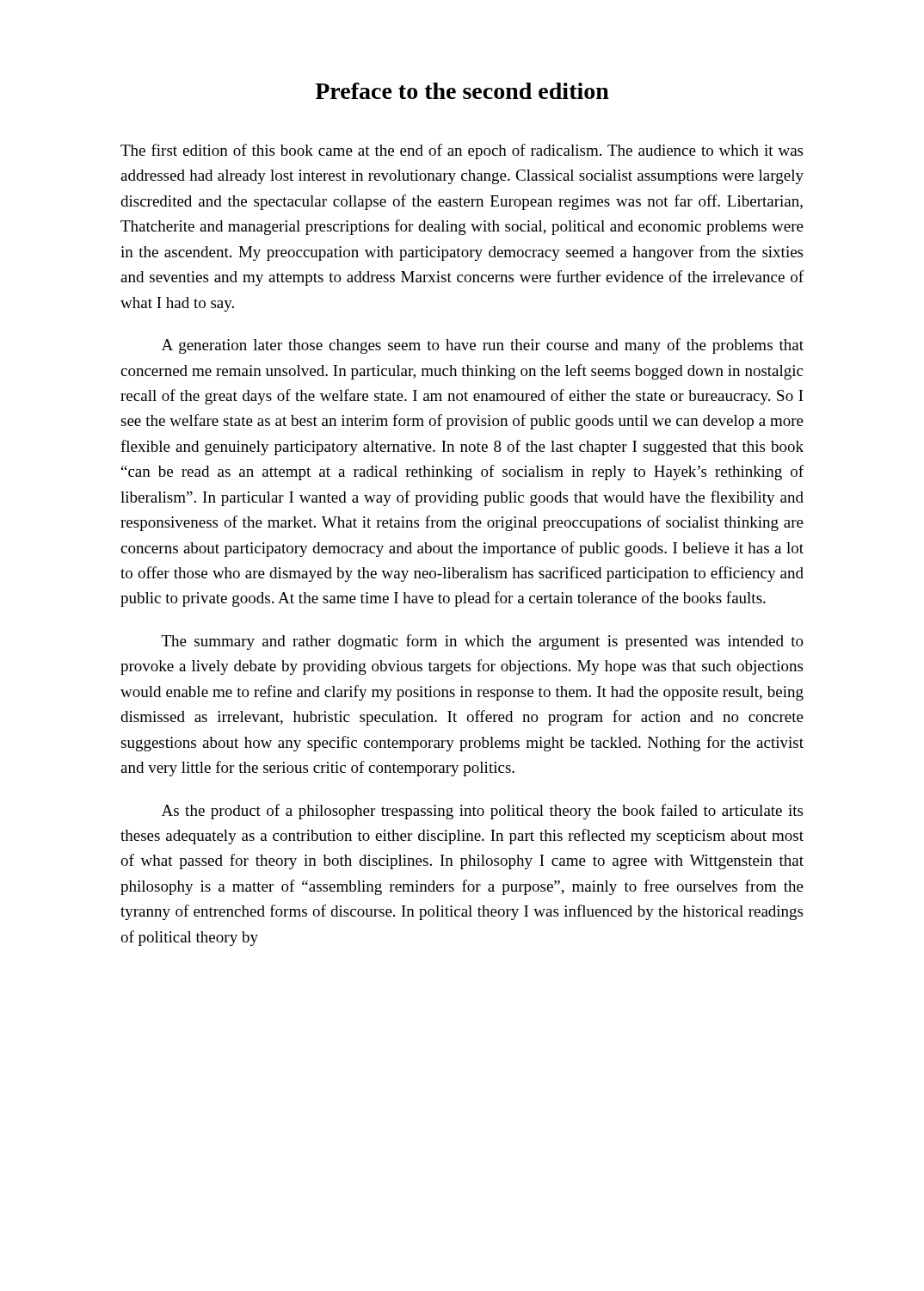Point to the block beginning "The summary and rather dogmatic form in which"

pyautogui.click(x=462, y=704)
